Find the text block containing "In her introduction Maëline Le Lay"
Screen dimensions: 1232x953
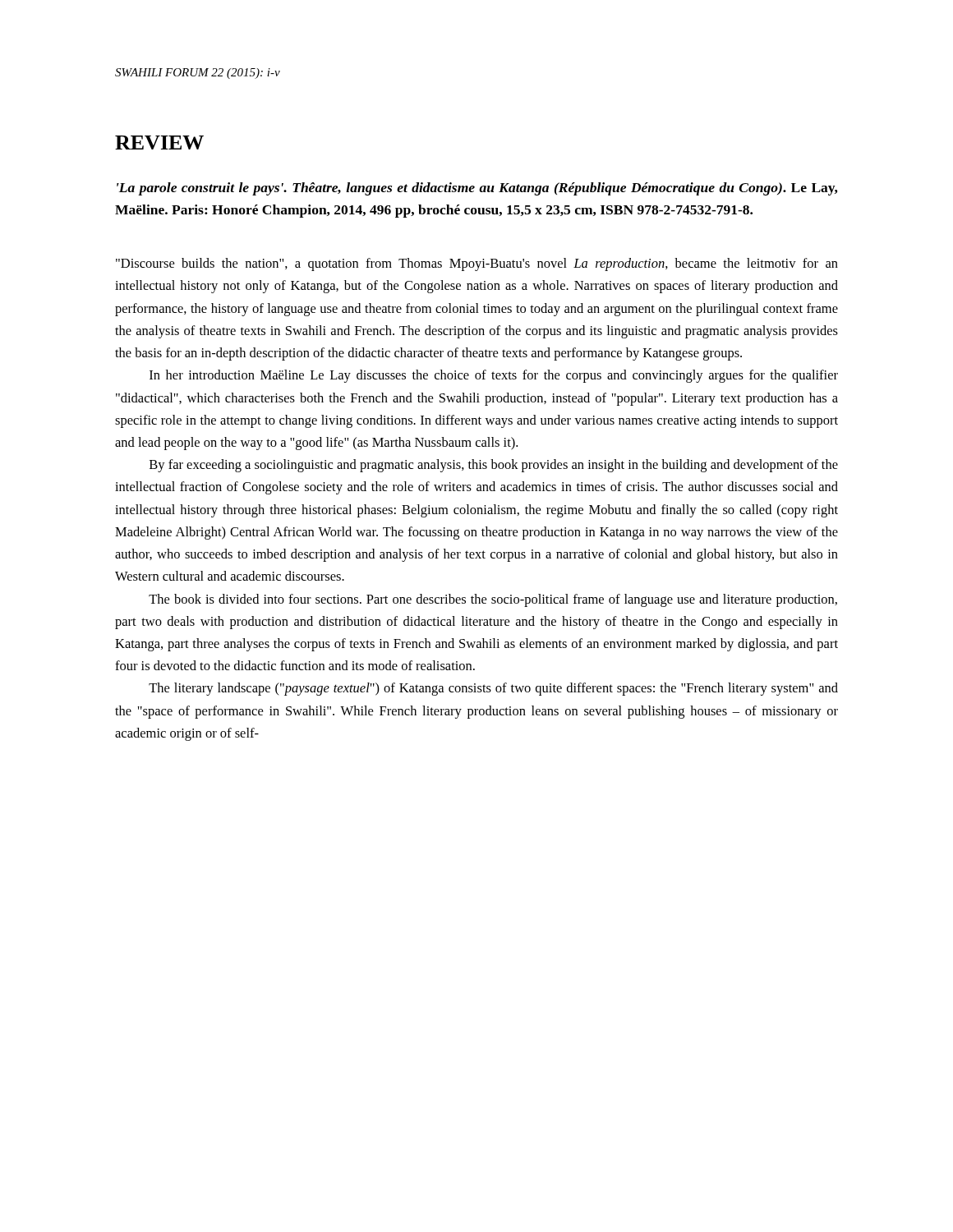point(476,409)
